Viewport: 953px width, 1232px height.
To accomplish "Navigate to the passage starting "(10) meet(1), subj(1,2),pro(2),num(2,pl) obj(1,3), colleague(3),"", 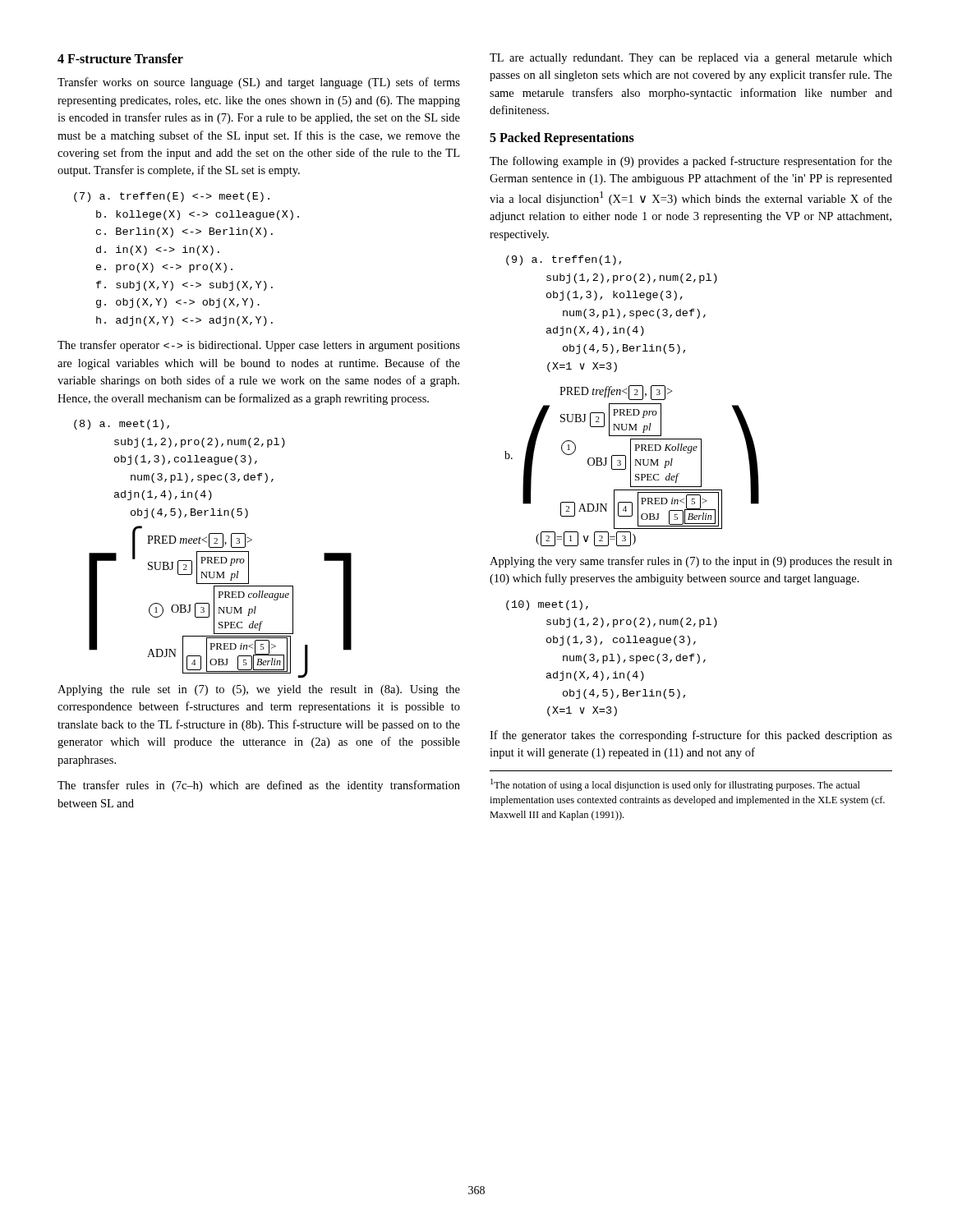I will coord(698,658).
